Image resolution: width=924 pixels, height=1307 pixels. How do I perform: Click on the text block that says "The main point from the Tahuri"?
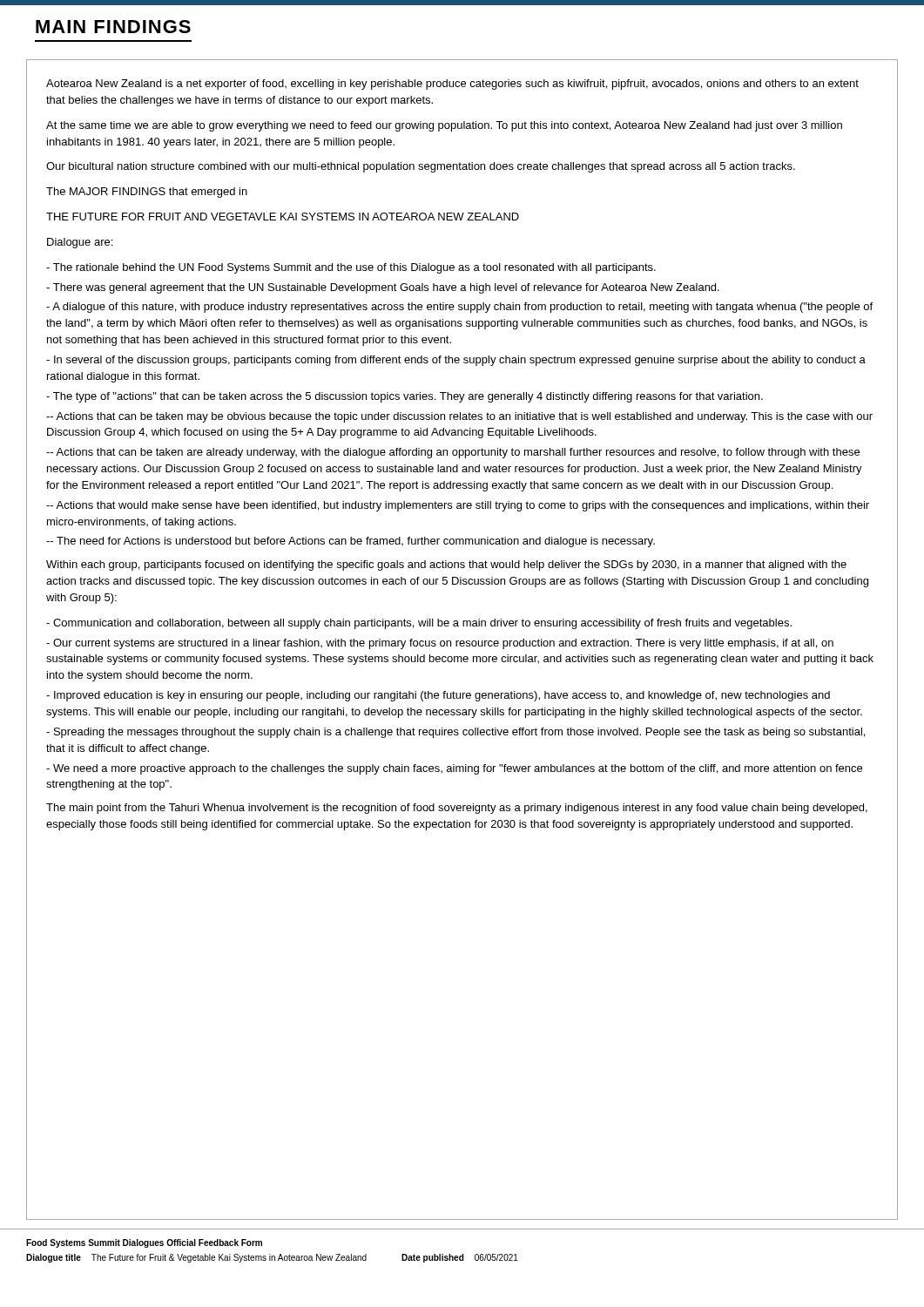click(x=462, y=816)
